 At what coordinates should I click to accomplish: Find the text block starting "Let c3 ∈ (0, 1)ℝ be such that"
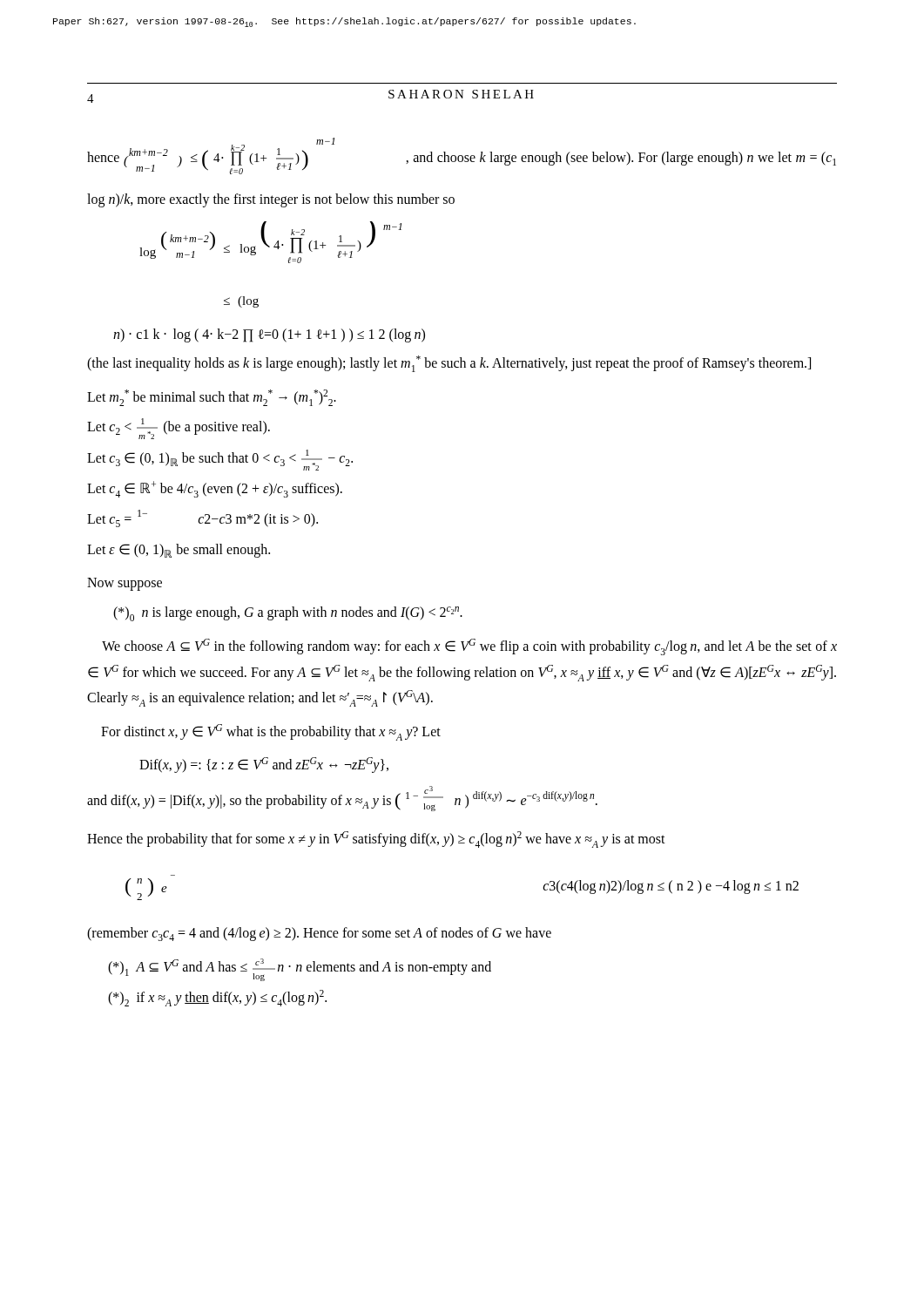(220, 459)
